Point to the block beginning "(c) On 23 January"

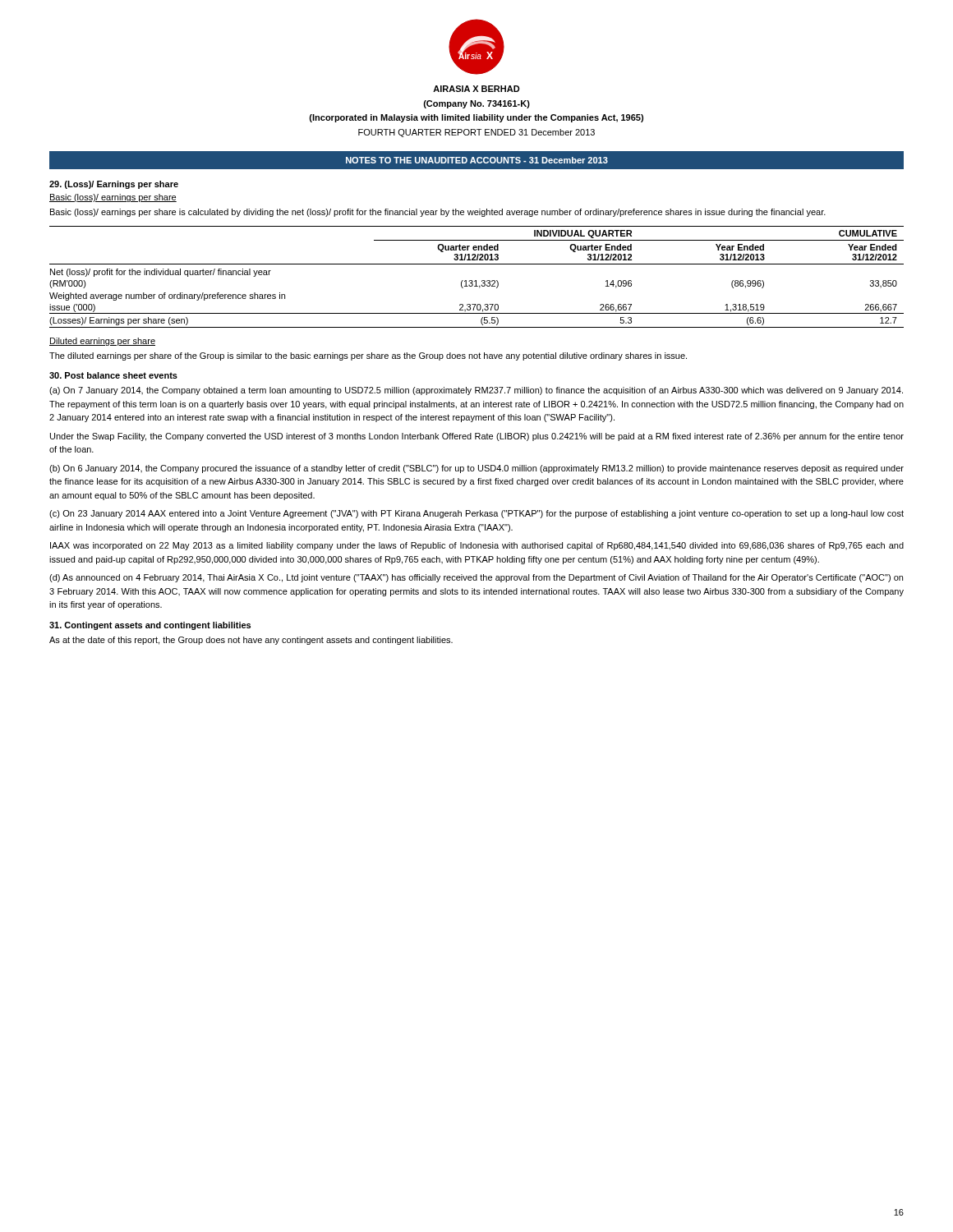(x=476, y=520)
